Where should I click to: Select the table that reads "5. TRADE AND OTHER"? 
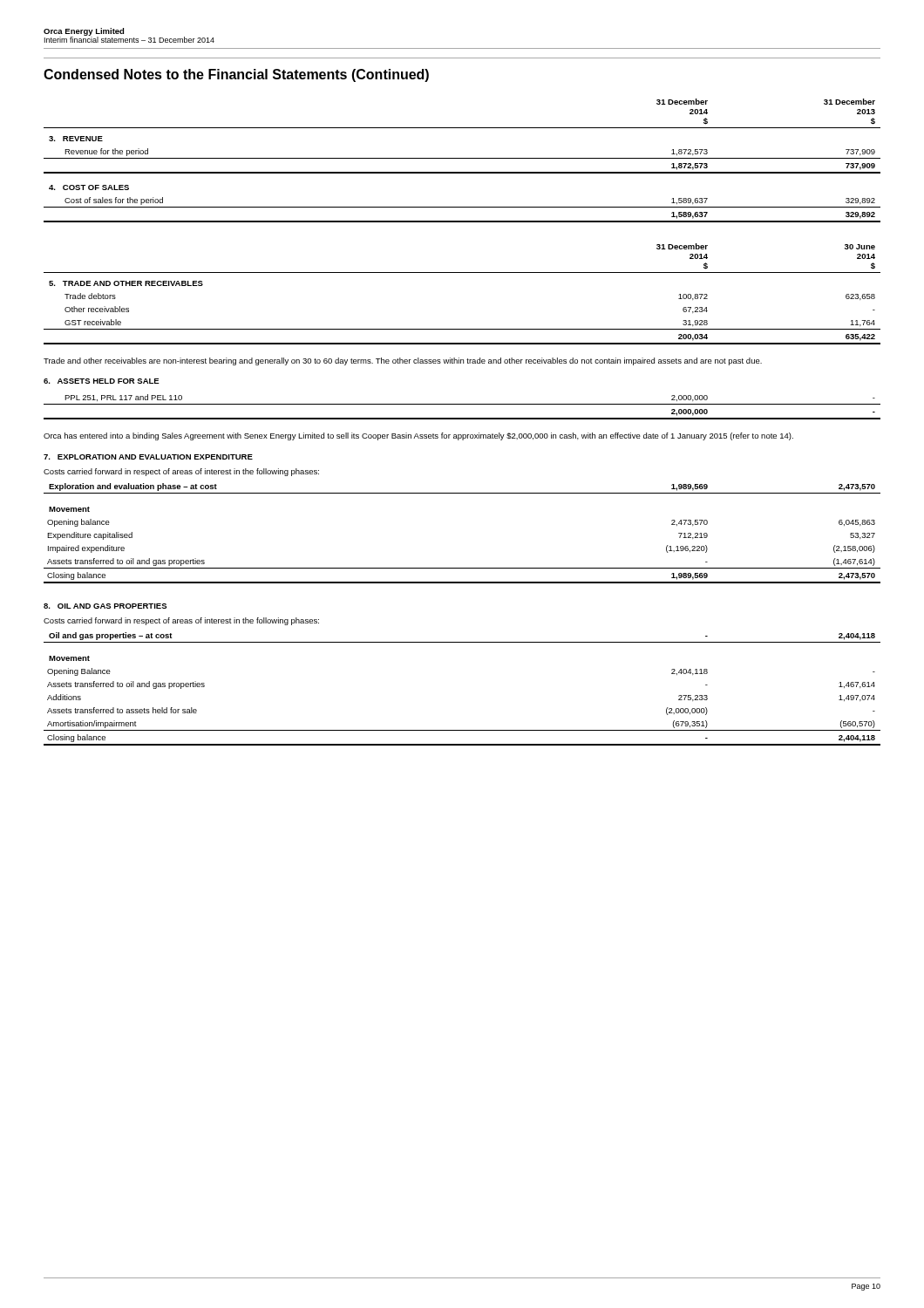(462, 292)
